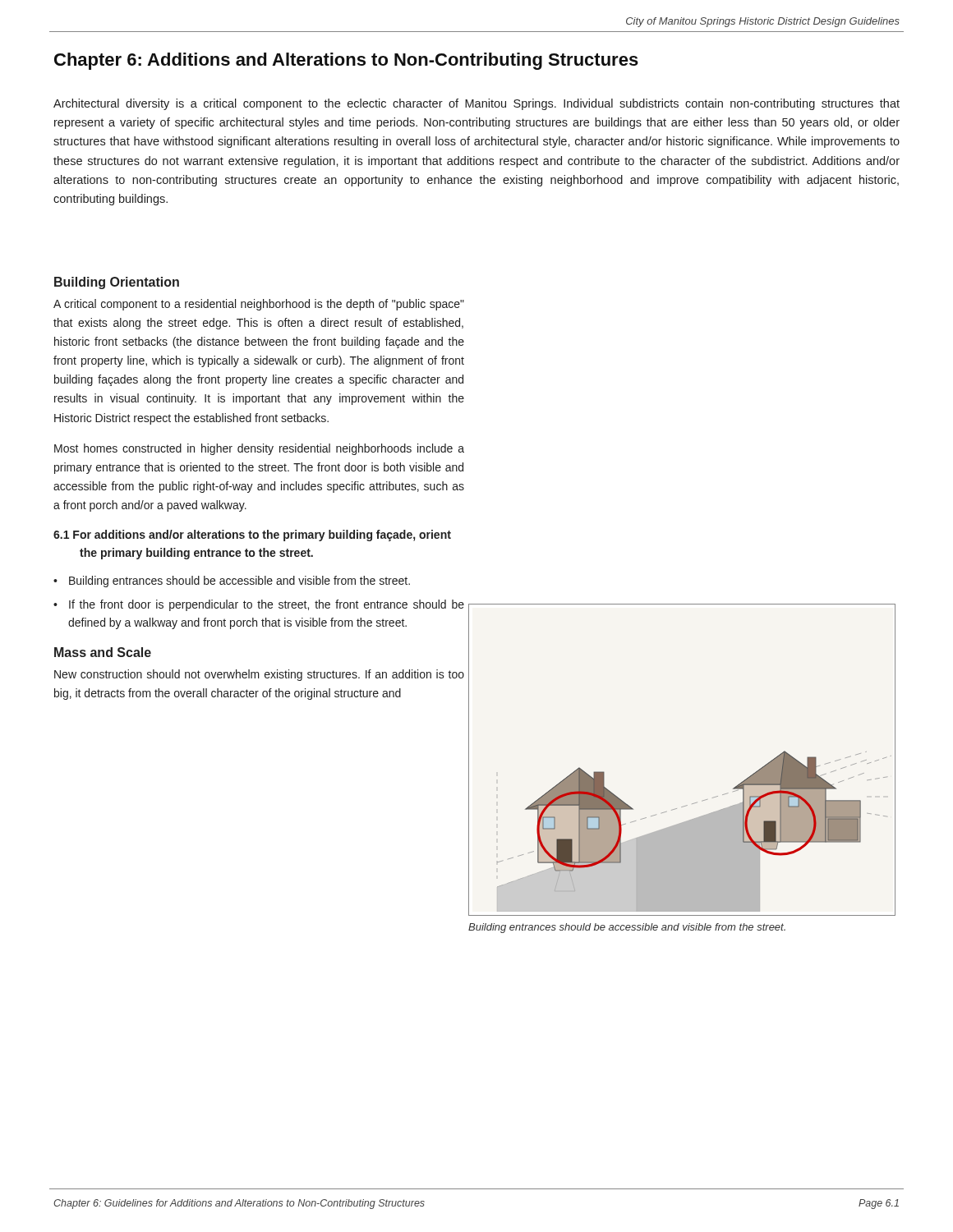Find the block starting "New construction should not overwhelm existing structures."
The height and width of the screenshot is (1232, 953).
click(x=259, y=684)
